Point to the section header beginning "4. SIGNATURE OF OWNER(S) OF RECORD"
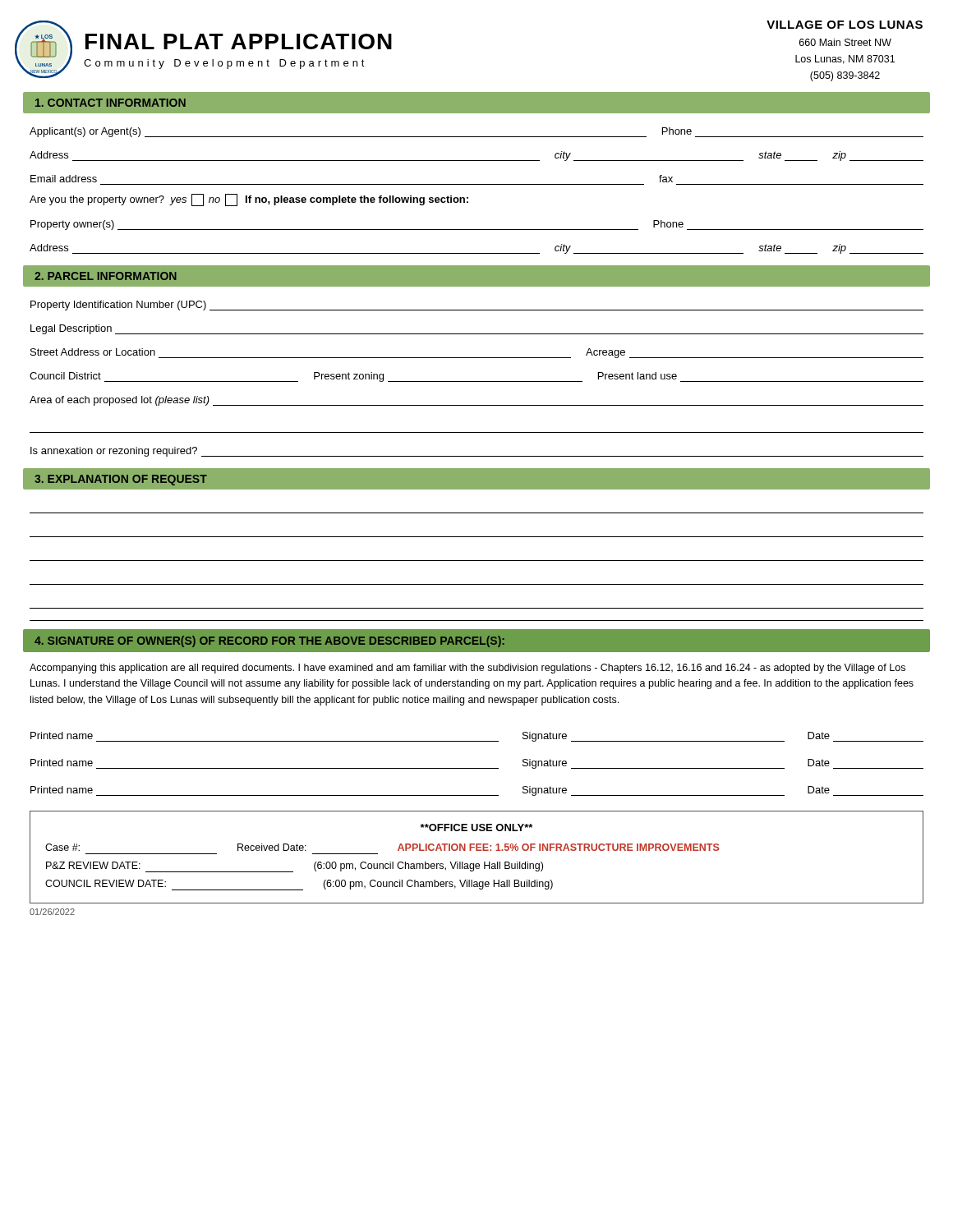The image size is (953, 1232). tap(476, 641)
